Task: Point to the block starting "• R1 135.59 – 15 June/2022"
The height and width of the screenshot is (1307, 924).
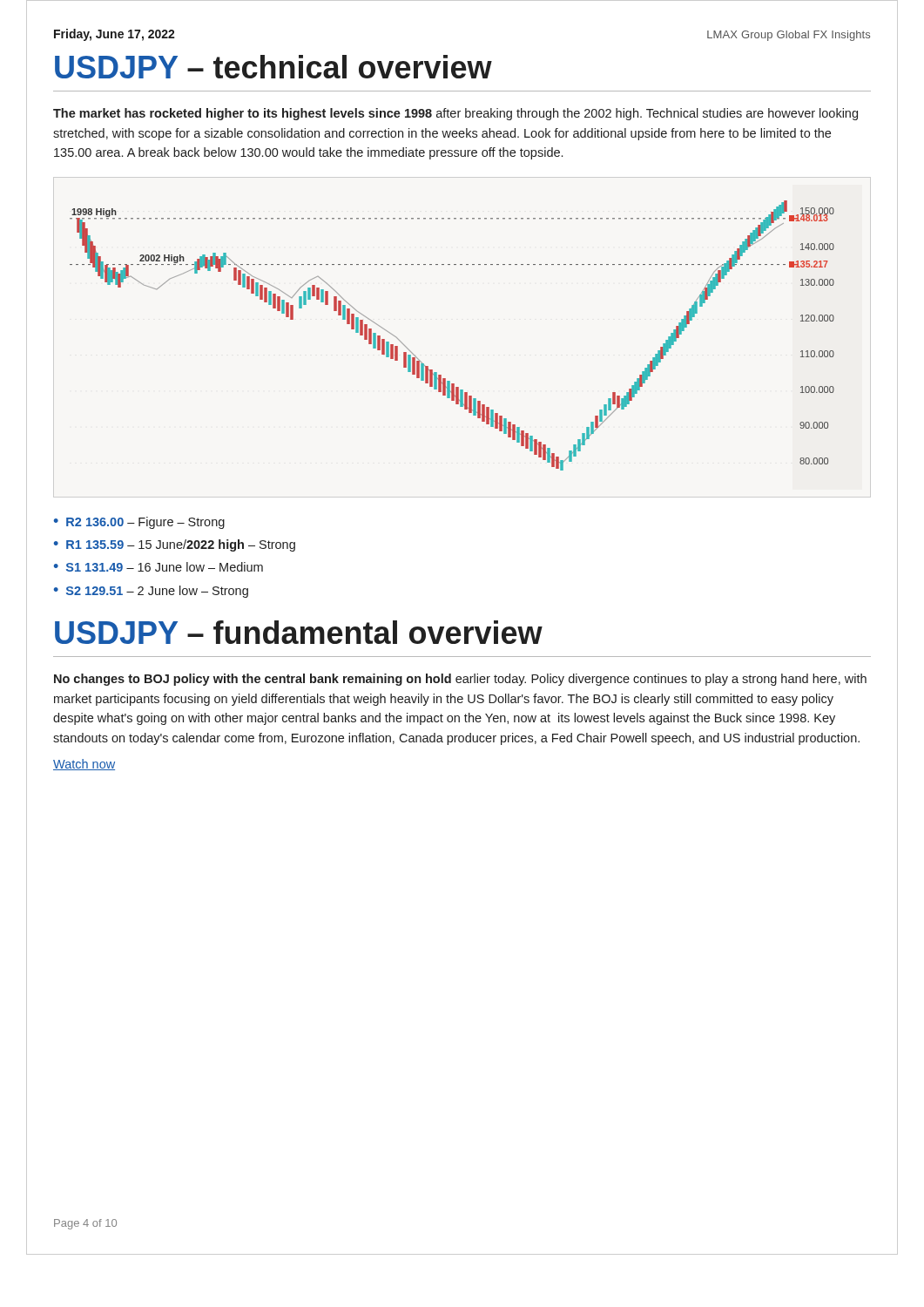Action: click(174, 545)
